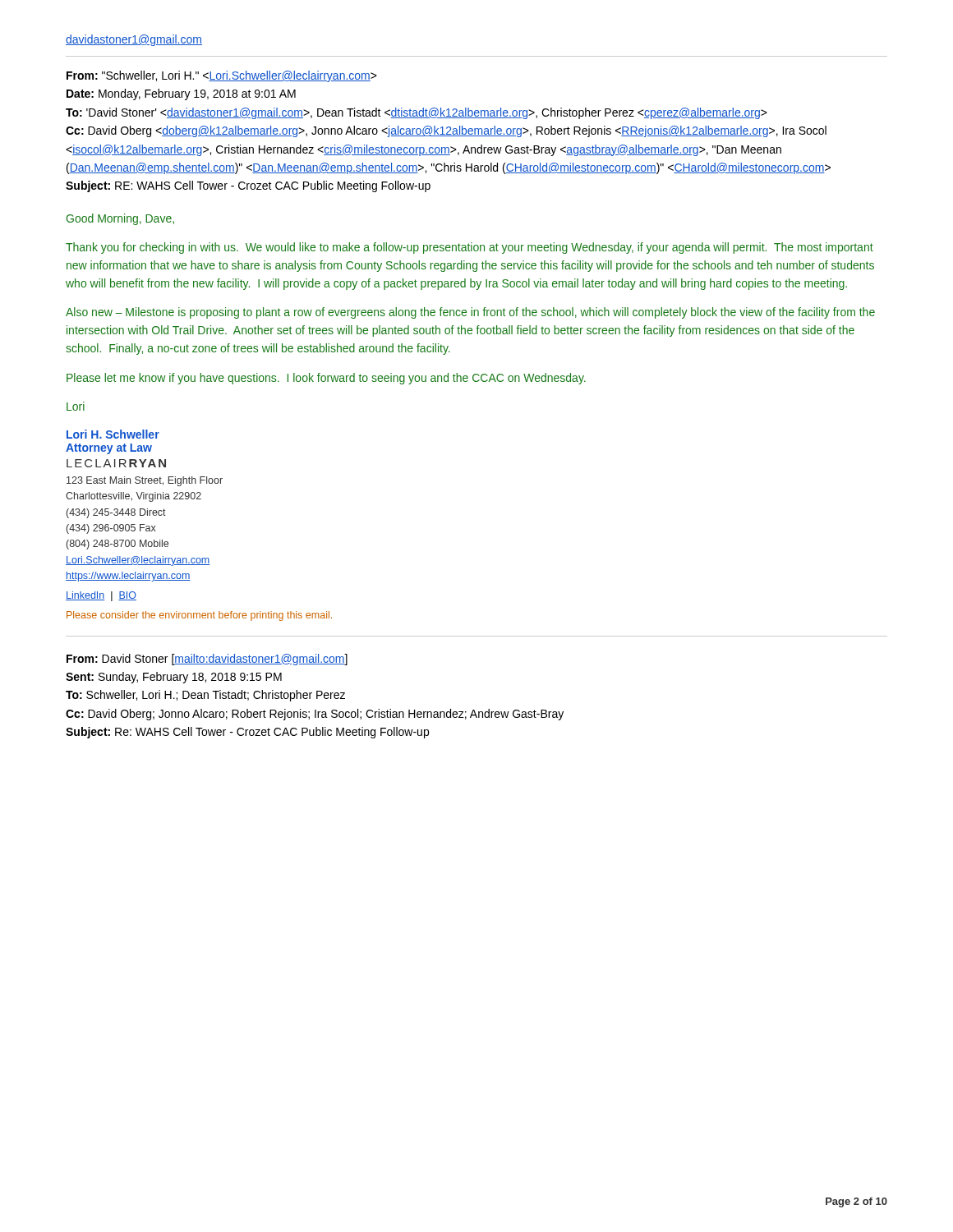Click on the text block that reads "Lori H. Schweller Attorney"
Viewport: 953px width, 1232px height.
click(x=113, y=434)
